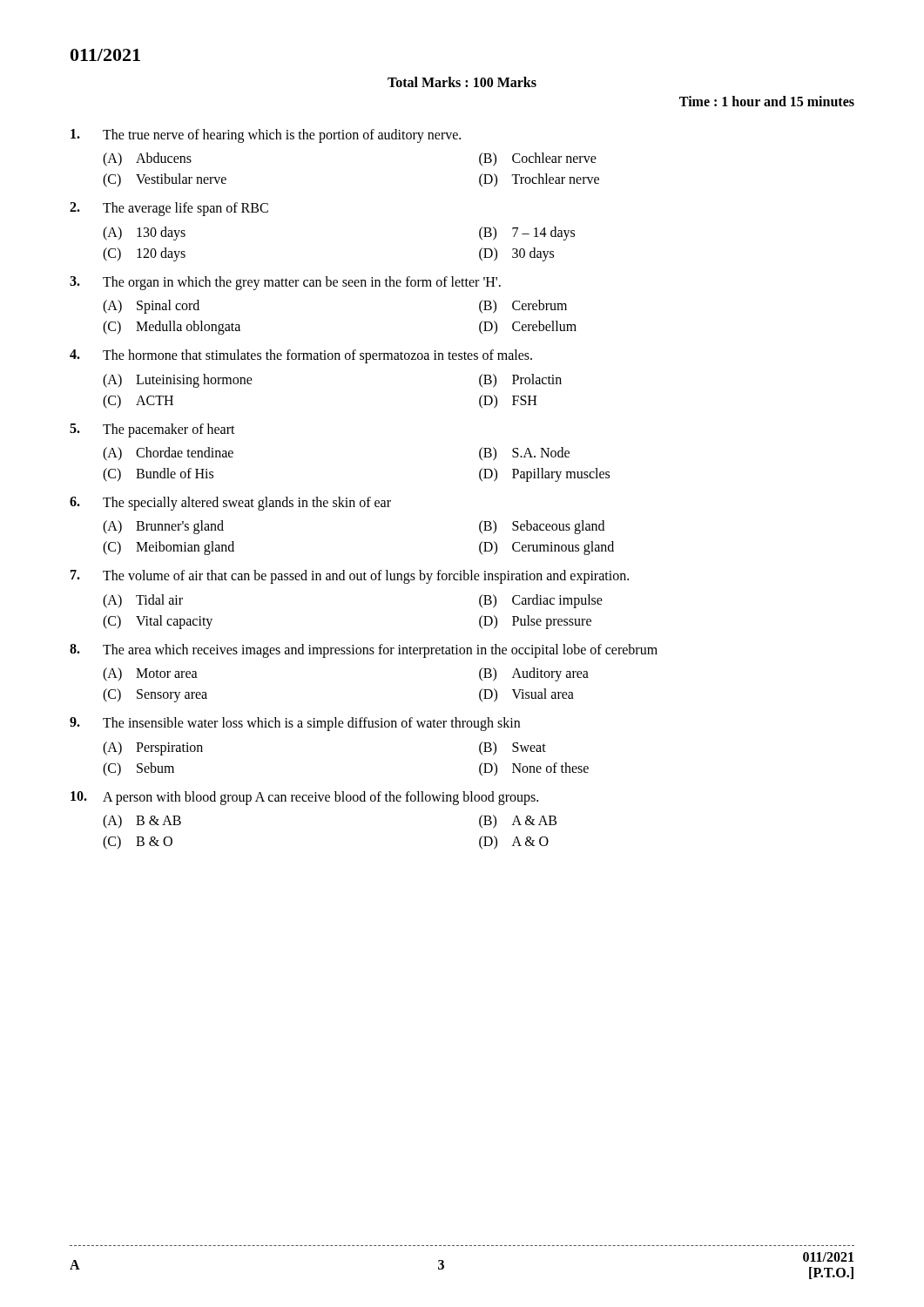Screen dimensions: 1307x924
Task: Click on the list item that says "6. The specially"
Action: coord(230,504)
